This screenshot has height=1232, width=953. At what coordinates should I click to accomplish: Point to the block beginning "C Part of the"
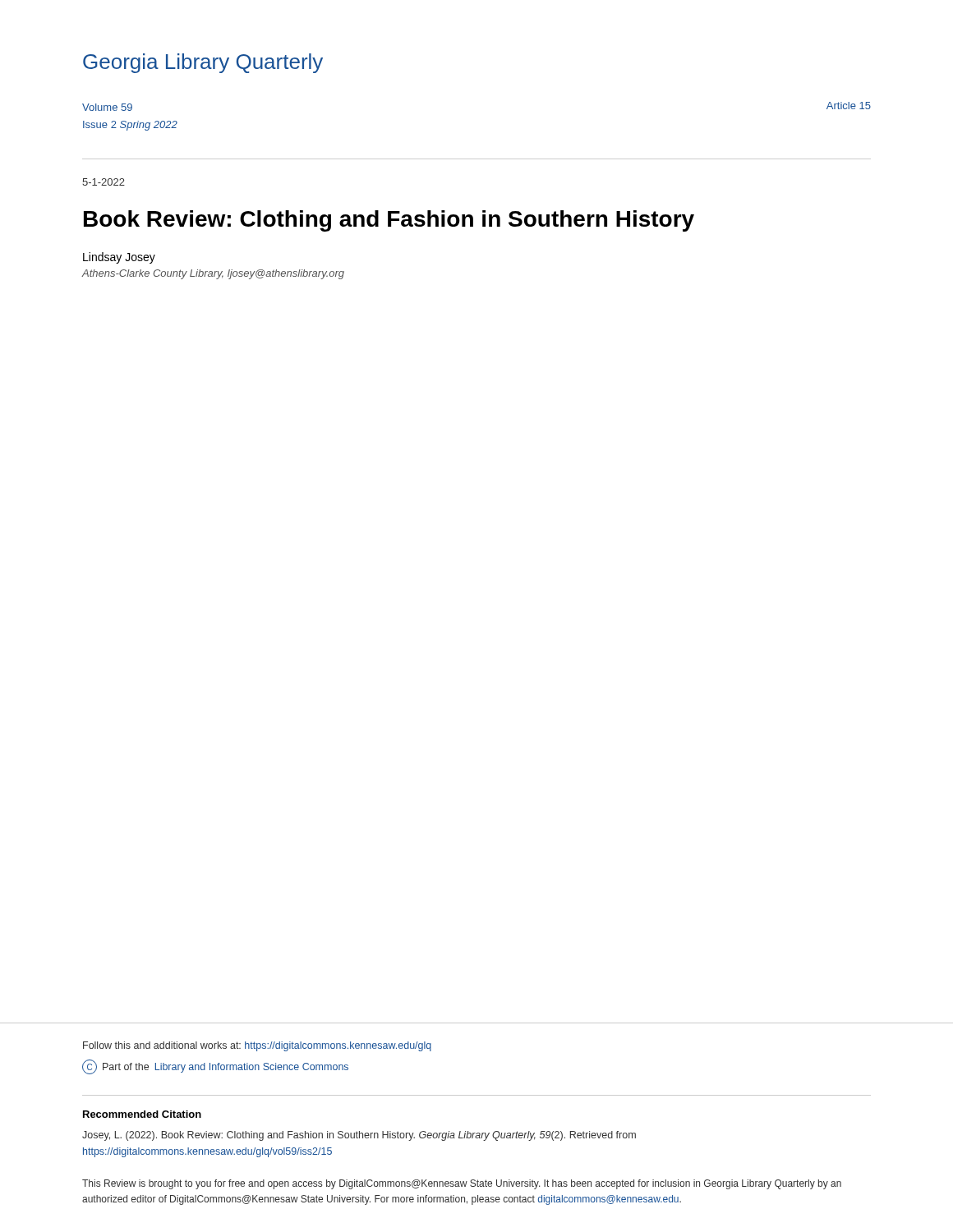tap(215, 1067)
